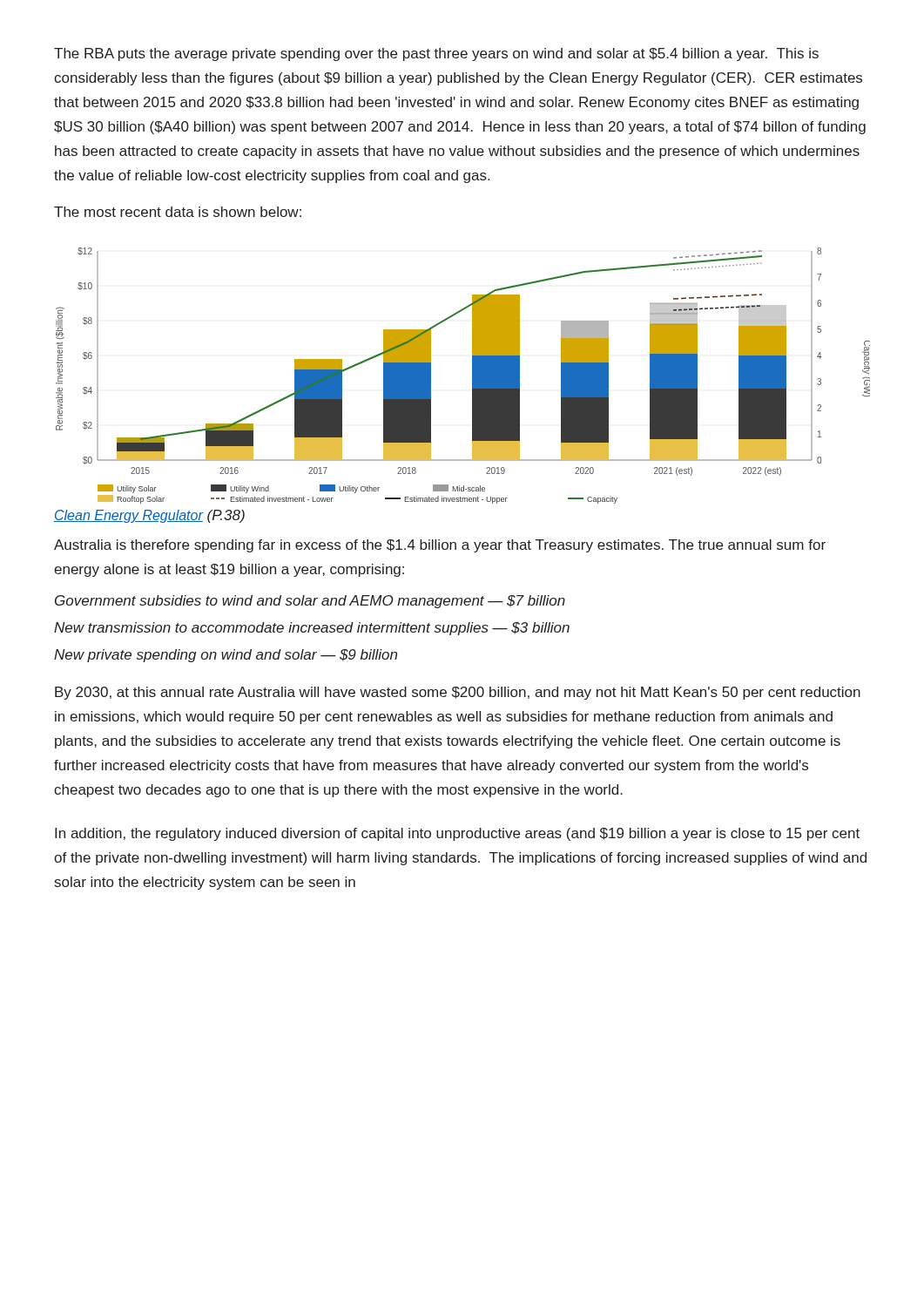Where does it say "Clean Energy Regulator (P.38)"?
924x1307 pixels.
(x=150, y=516)
